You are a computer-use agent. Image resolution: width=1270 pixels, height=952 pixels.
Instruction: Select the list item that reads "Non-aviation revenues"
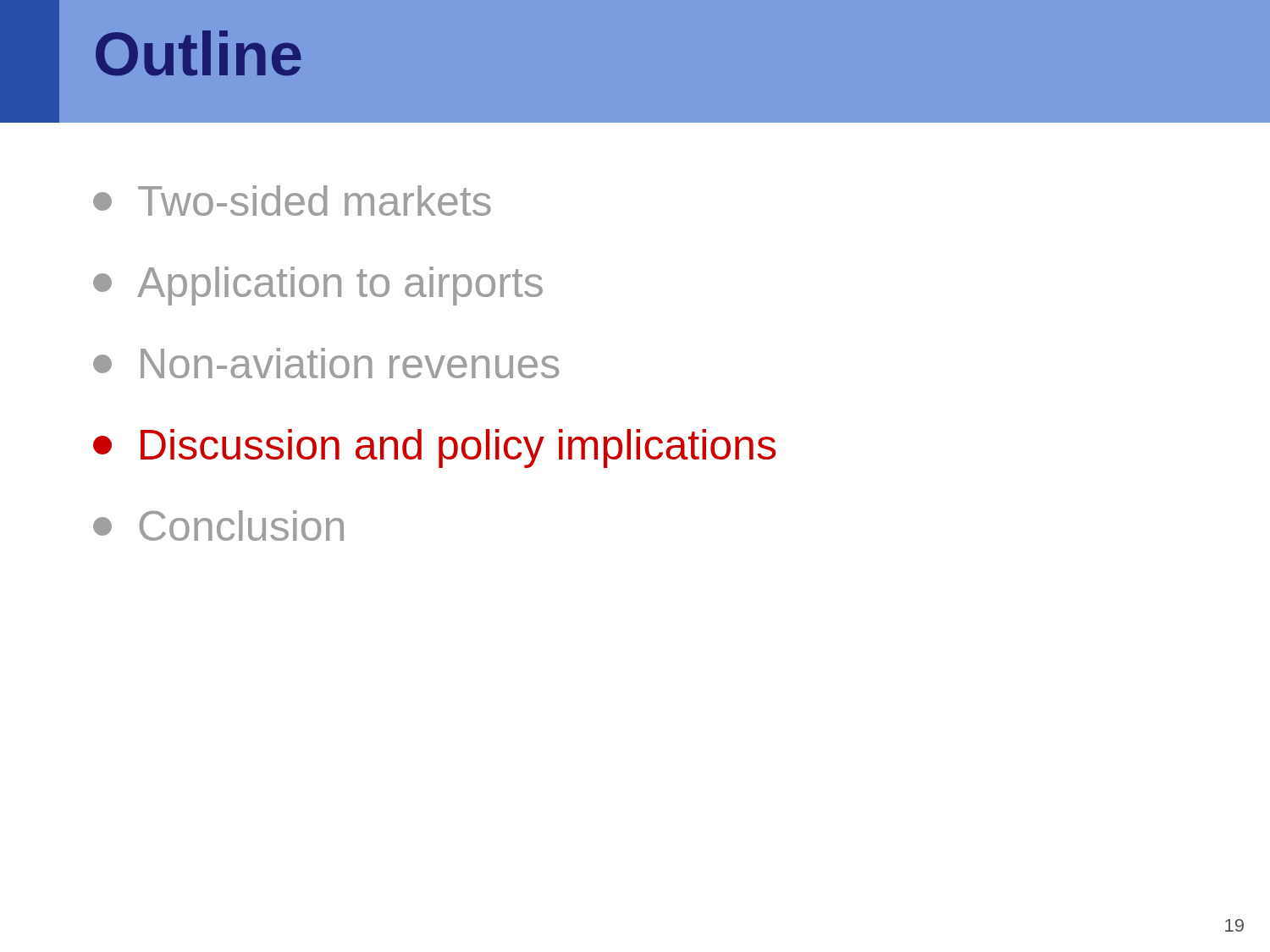pyautogui.click(x=327, y=364)
